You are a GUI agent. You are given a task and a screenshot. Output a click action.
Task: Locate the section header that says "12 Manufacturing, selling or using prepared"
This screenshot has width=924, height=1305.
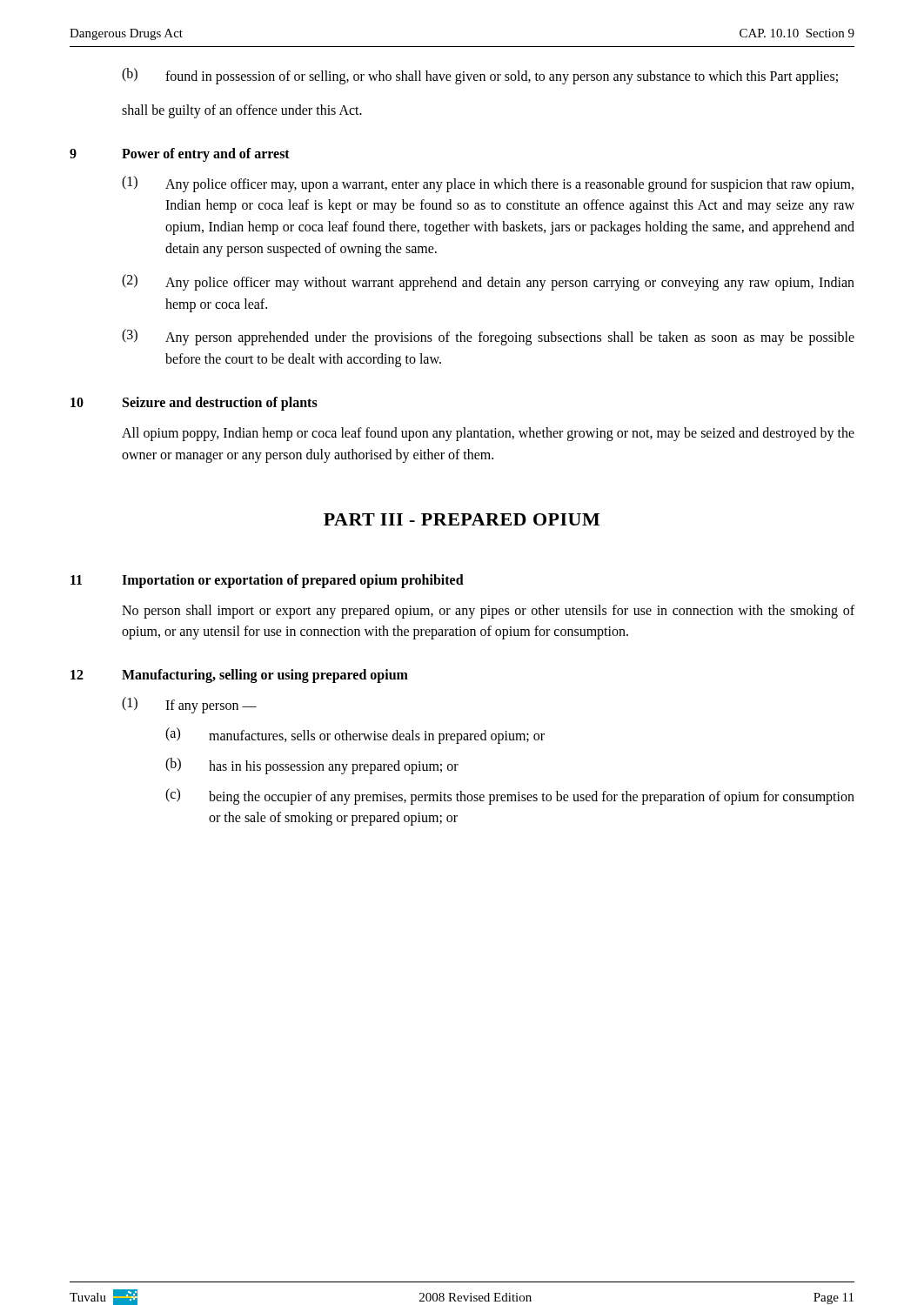[x=239, y=675]
